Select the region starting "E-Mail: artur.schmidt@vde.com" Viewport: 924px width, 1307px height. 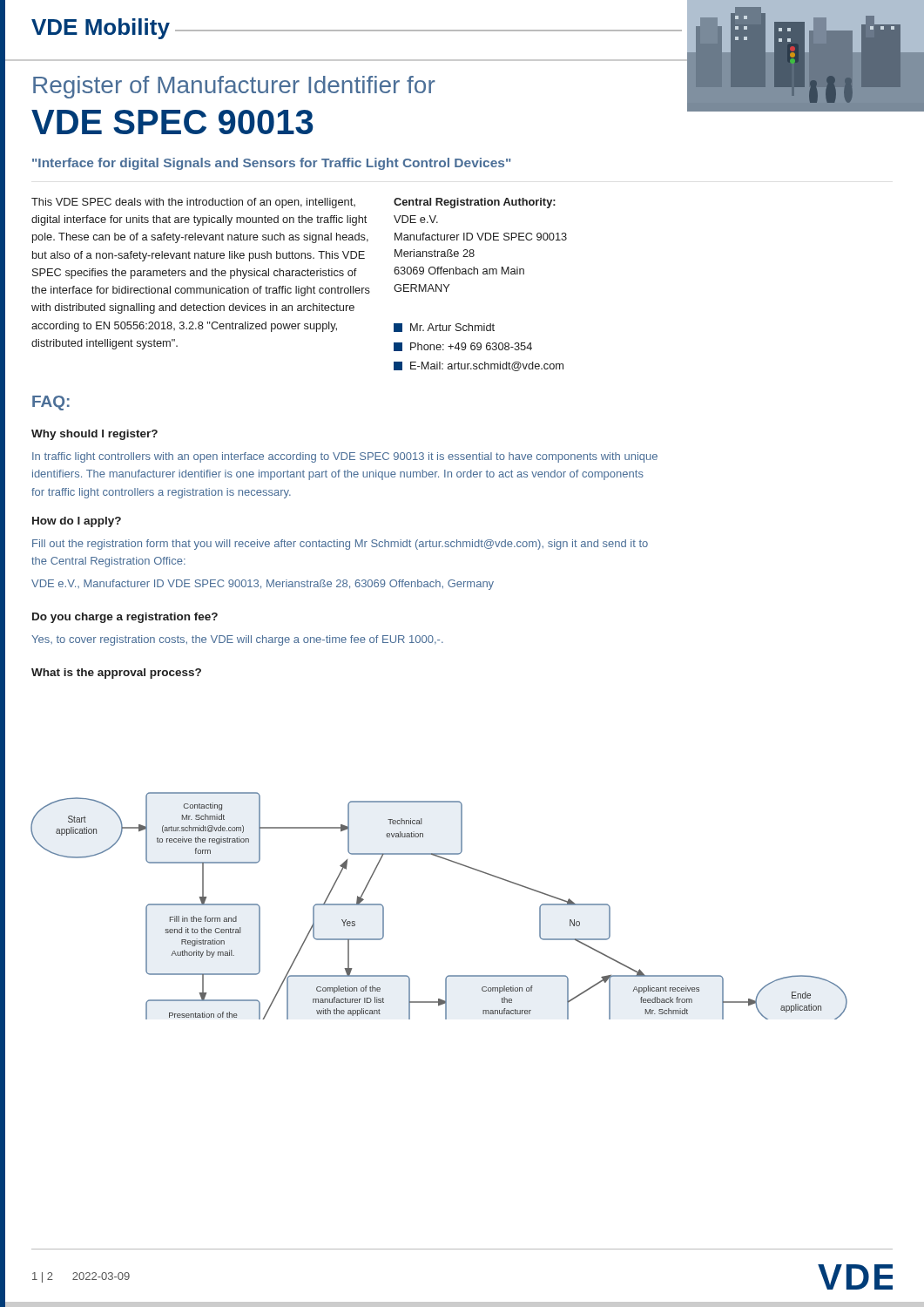point(479,366)
